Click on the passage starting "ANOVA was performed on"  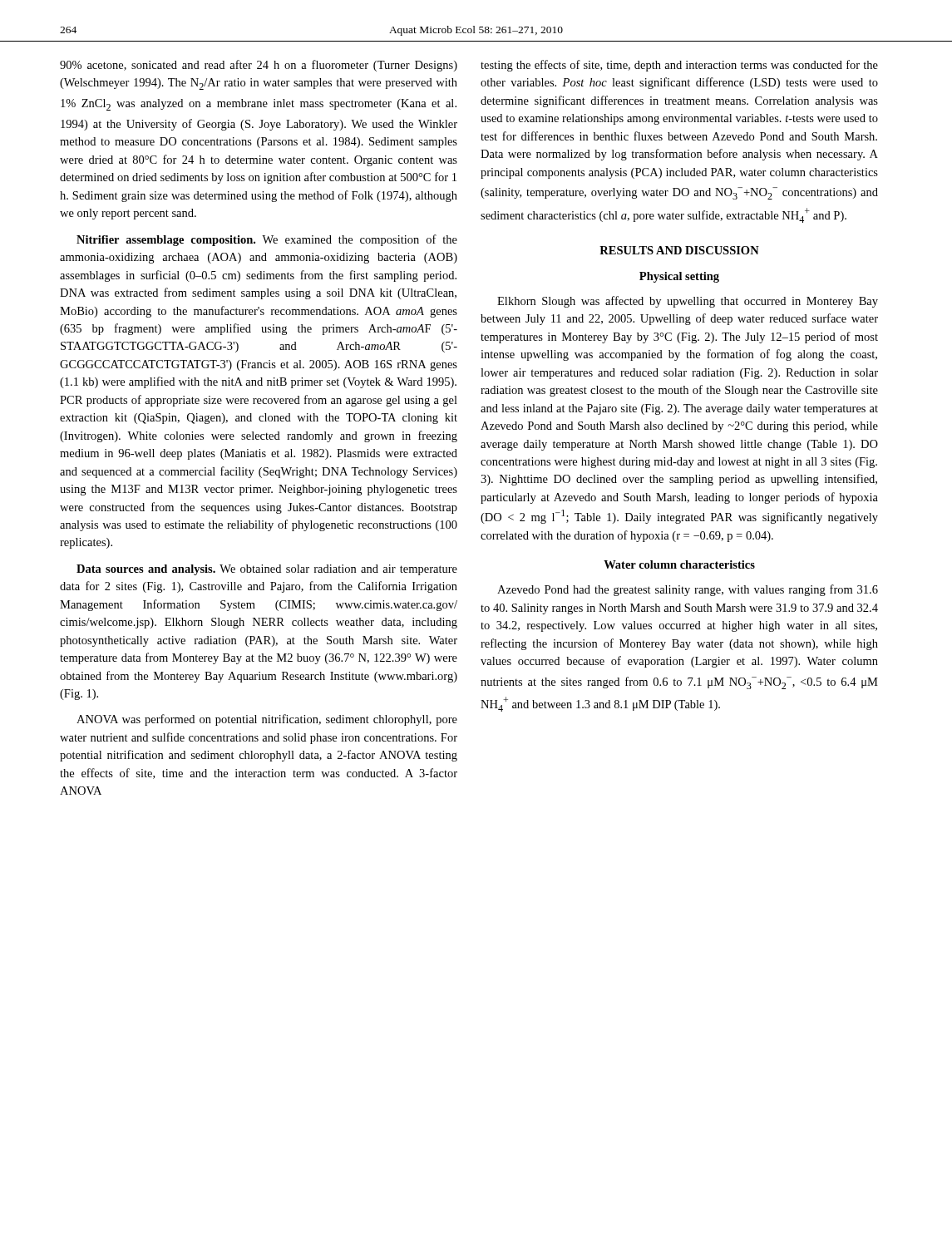259,756
